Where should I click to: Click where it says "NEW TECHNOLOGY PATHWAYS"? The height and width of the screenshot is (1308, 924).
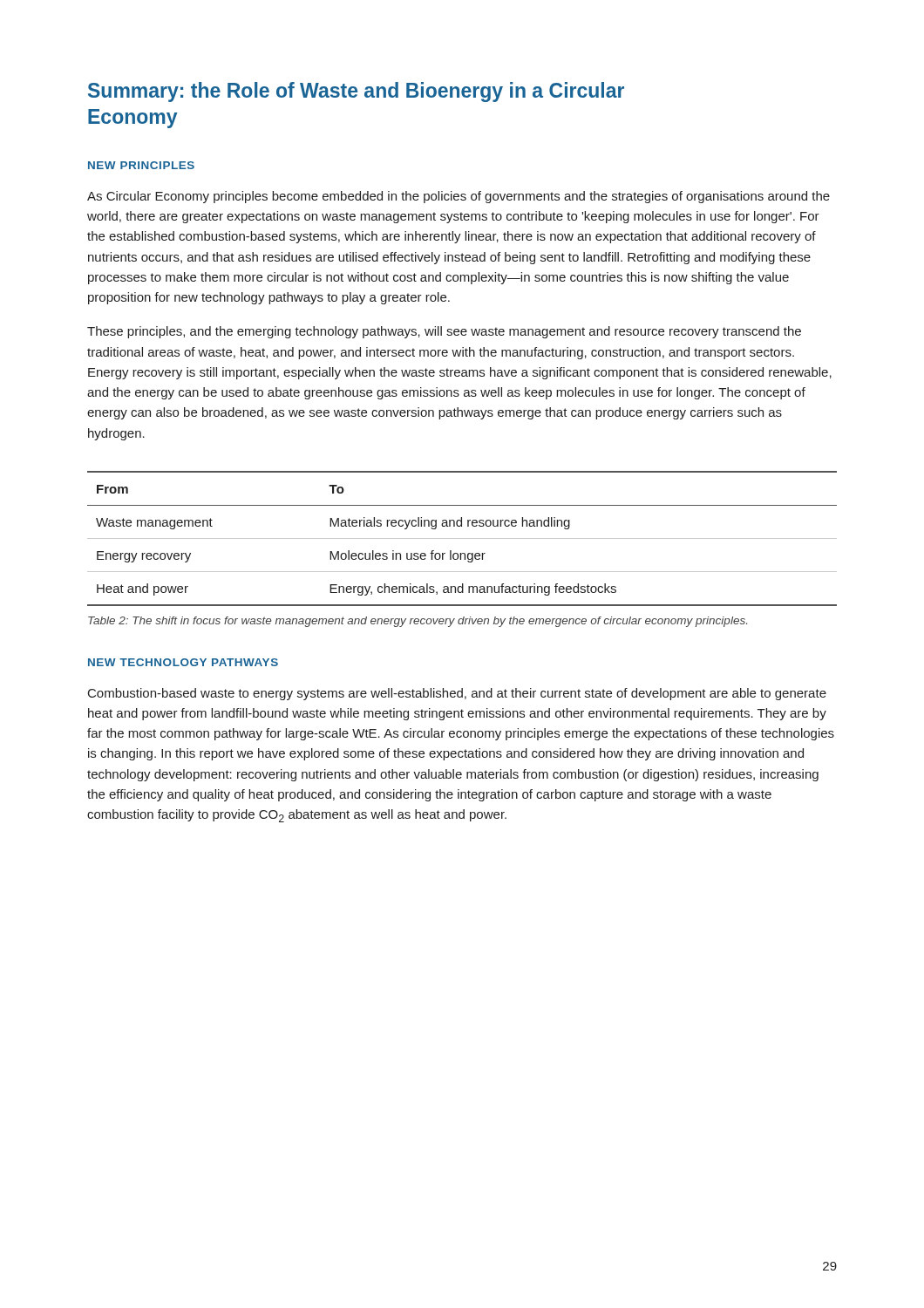click(183, 662)
